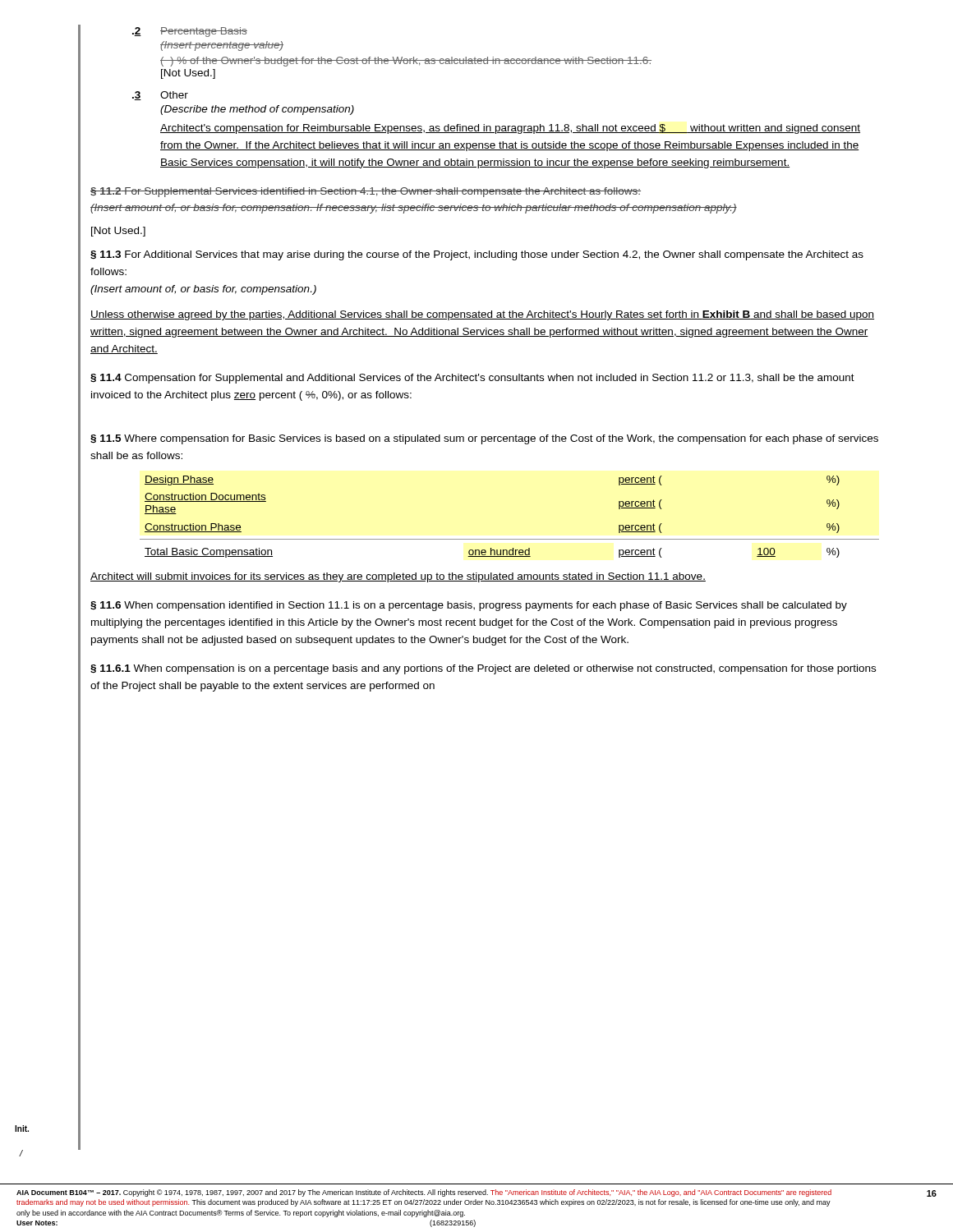This screenshot has width=953, height=1232.
Task: Navigate to the text starting "§ 11.4 Compensation"
Action: point(472,386)
